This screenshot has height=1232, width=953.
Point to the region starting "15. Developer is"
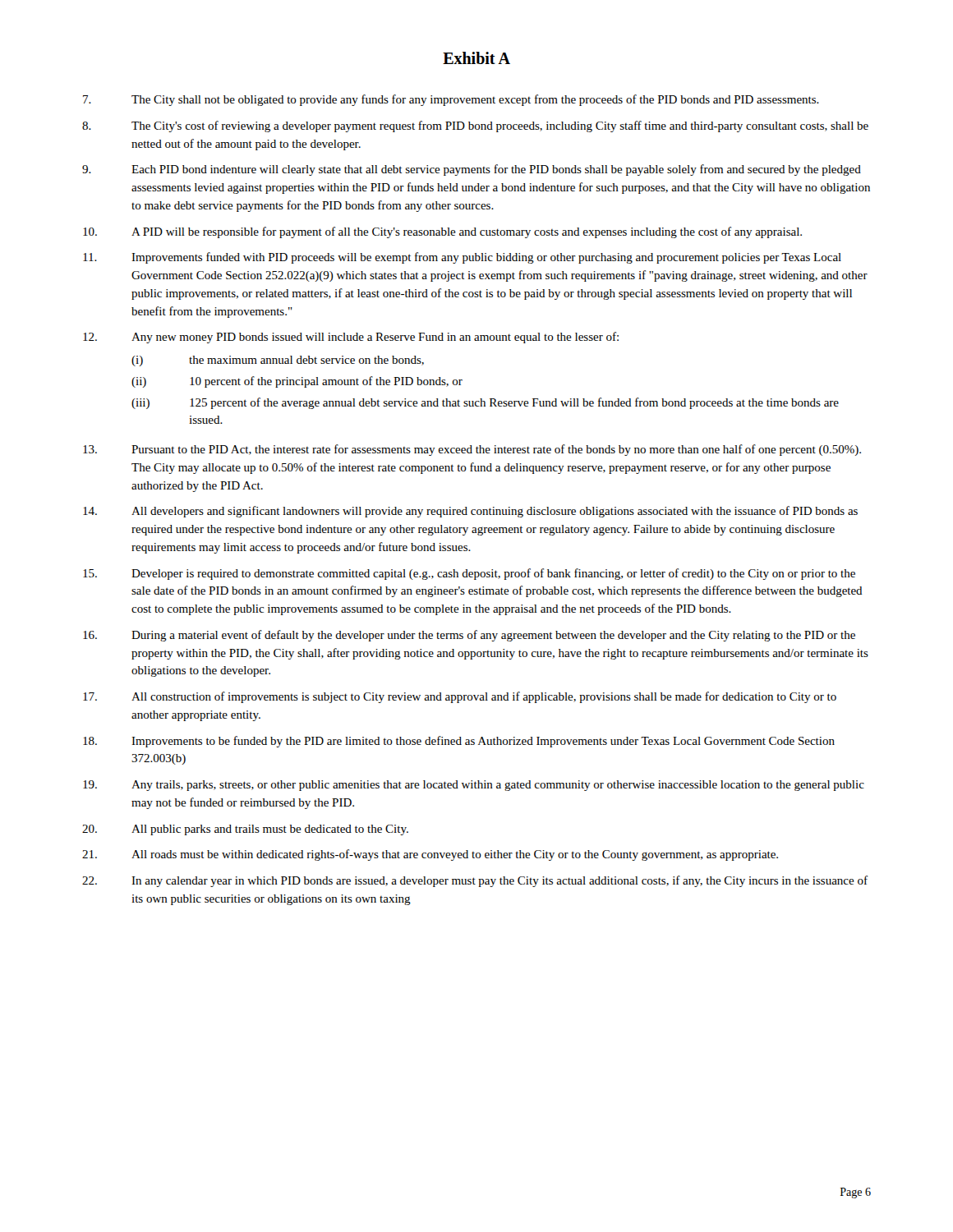click(x=476, y=591)
